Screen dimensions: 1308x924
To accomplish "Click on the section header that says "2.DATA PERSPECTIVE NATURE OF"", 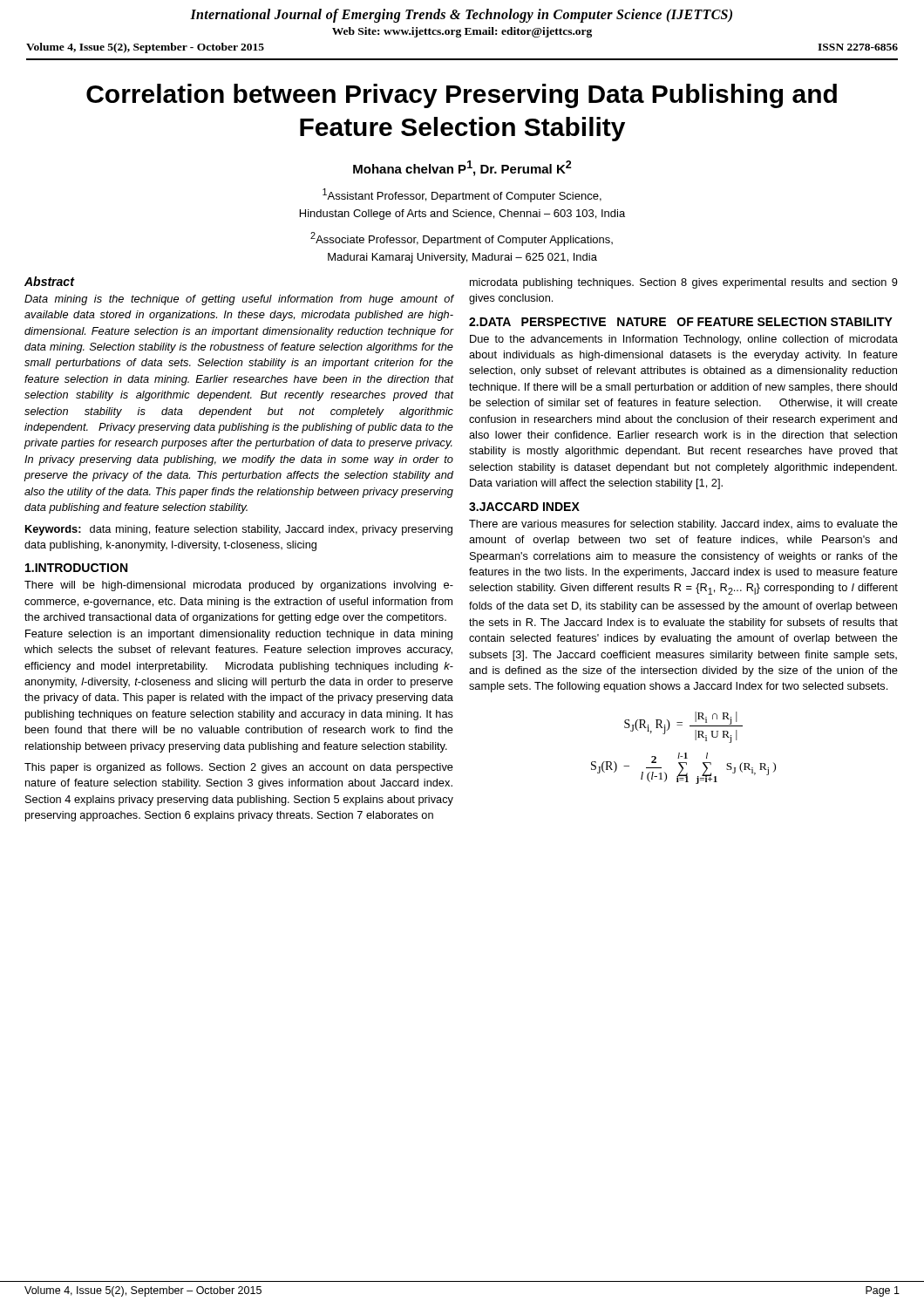I will coord(681,321).
